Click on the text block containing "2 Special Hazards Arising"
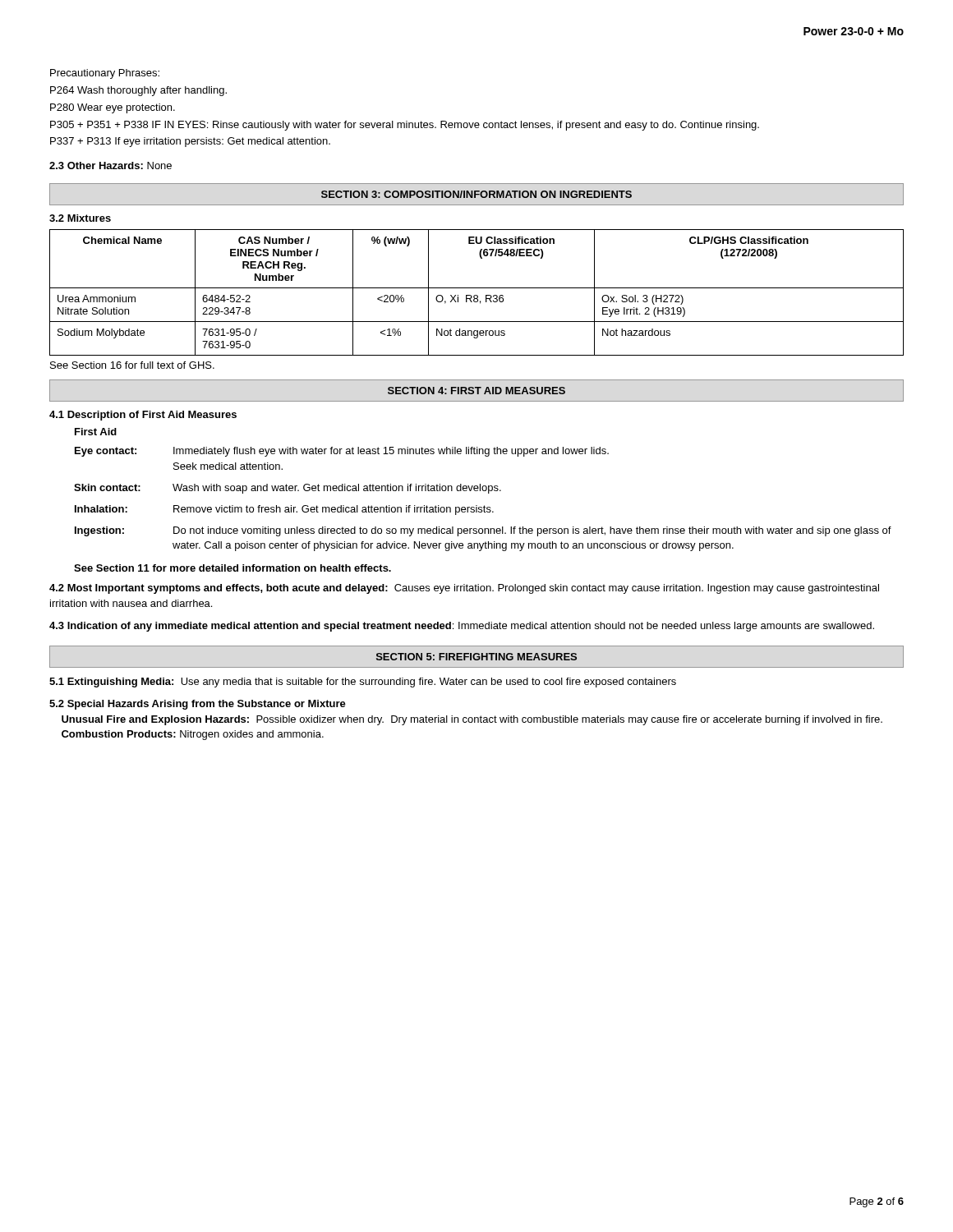Image resolution: width=953 pixels, height=1232 pixels. tap(466, 719)
